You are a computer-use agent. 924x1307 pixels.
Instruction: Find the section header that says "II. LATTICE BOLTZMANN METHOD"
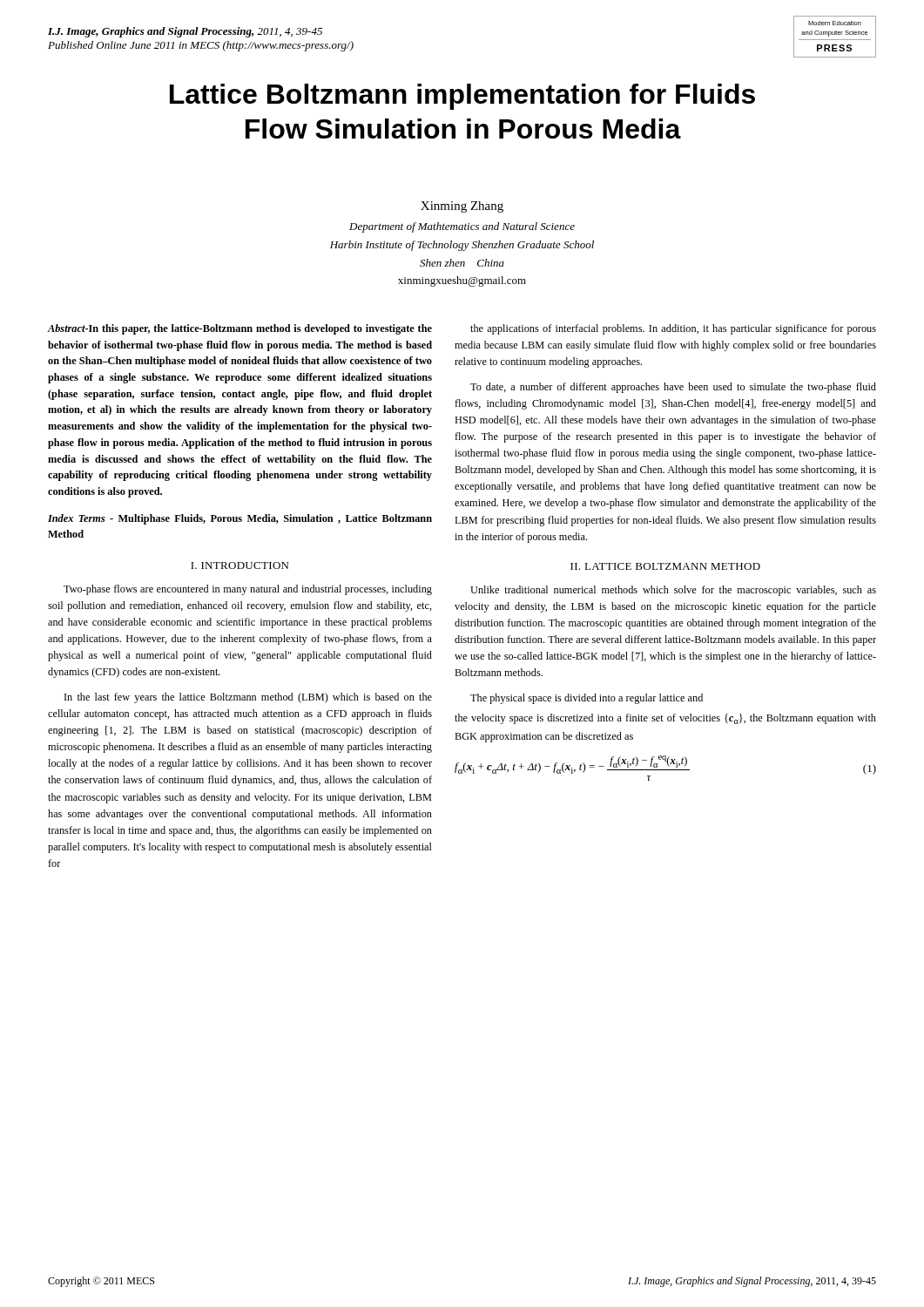[x=665, y=566]
